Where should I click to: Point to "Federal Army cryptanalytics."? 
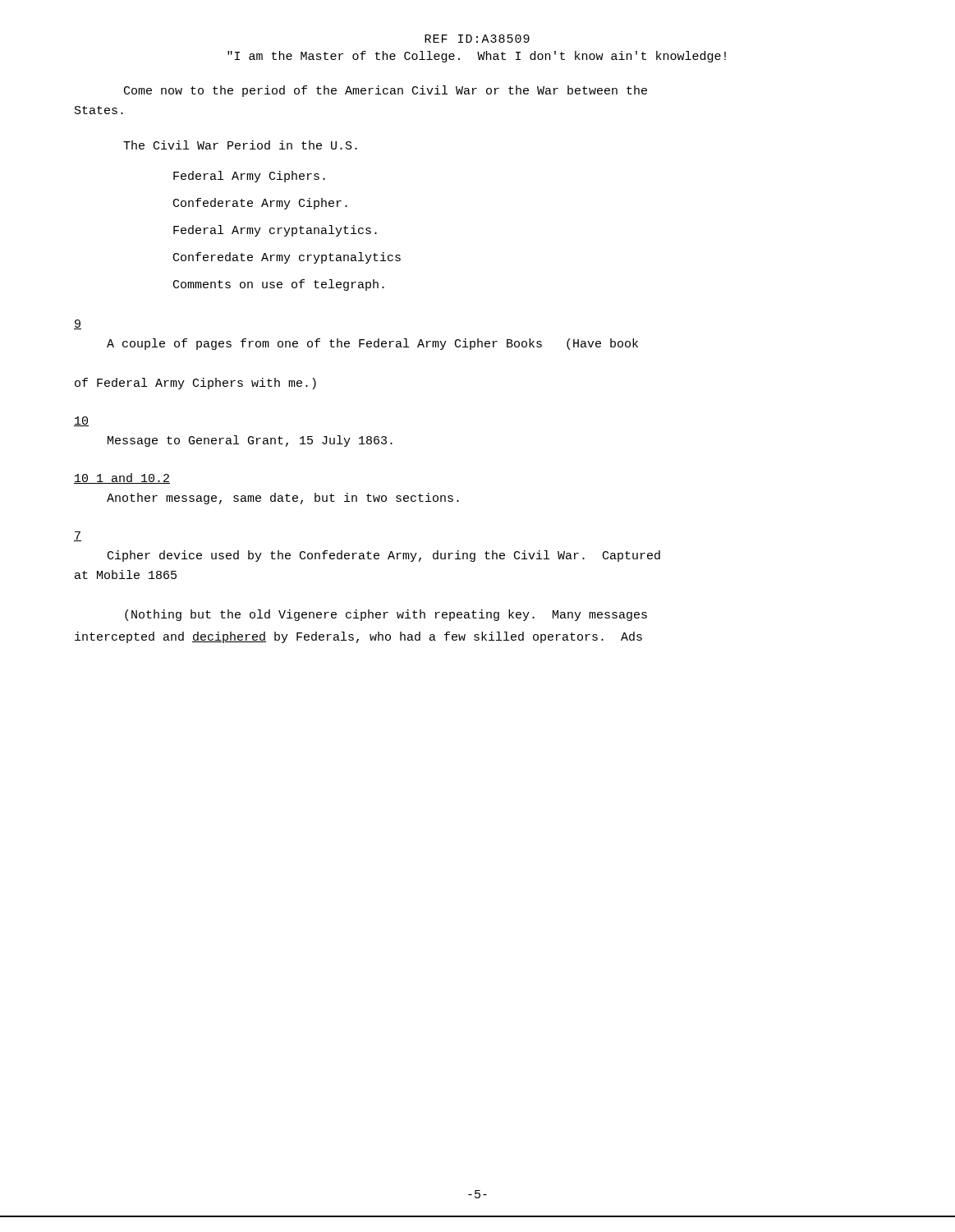tap(276, 231)
